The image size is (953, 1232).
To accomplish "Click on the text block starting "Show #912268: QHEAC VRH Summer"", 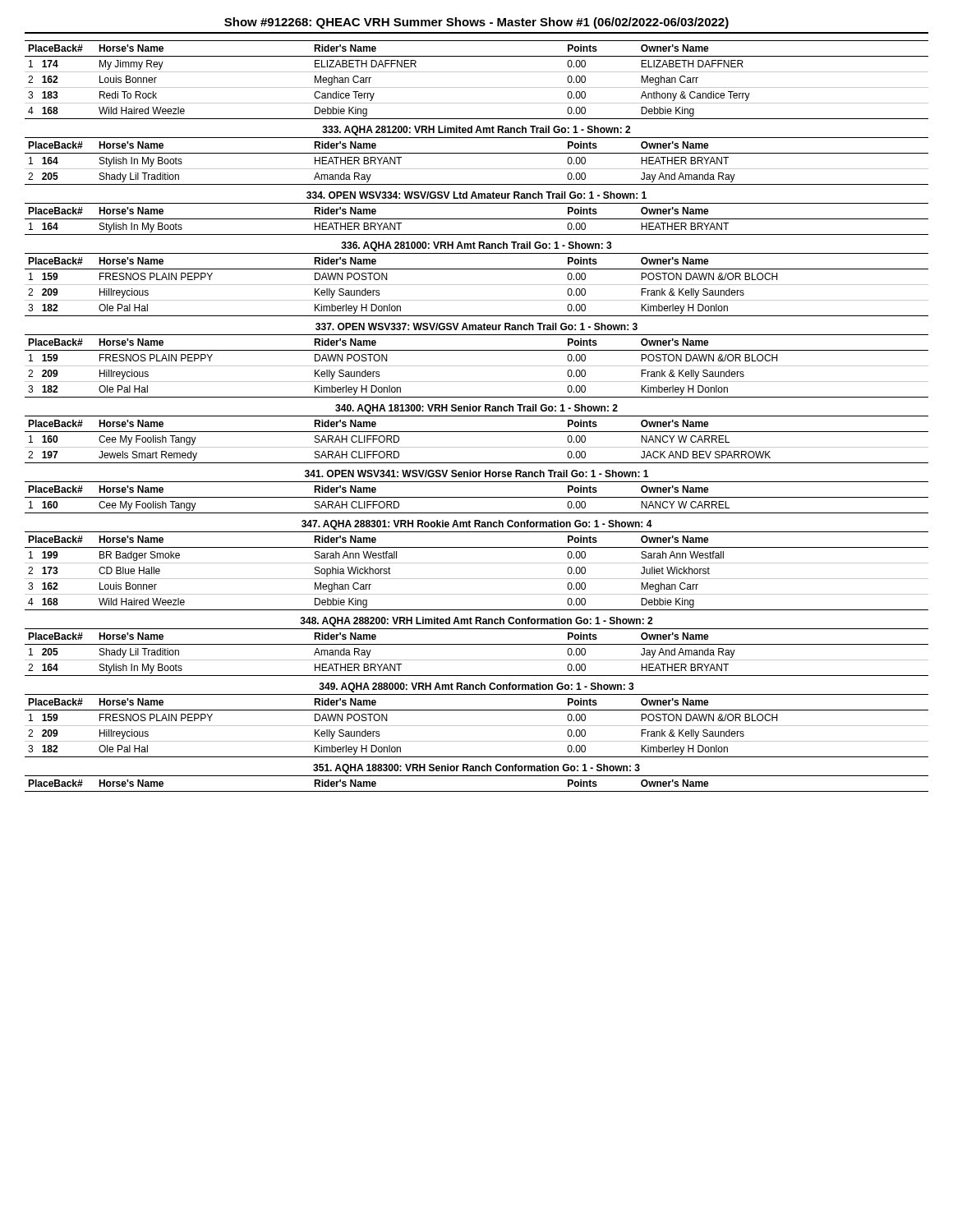I will 476,22.
